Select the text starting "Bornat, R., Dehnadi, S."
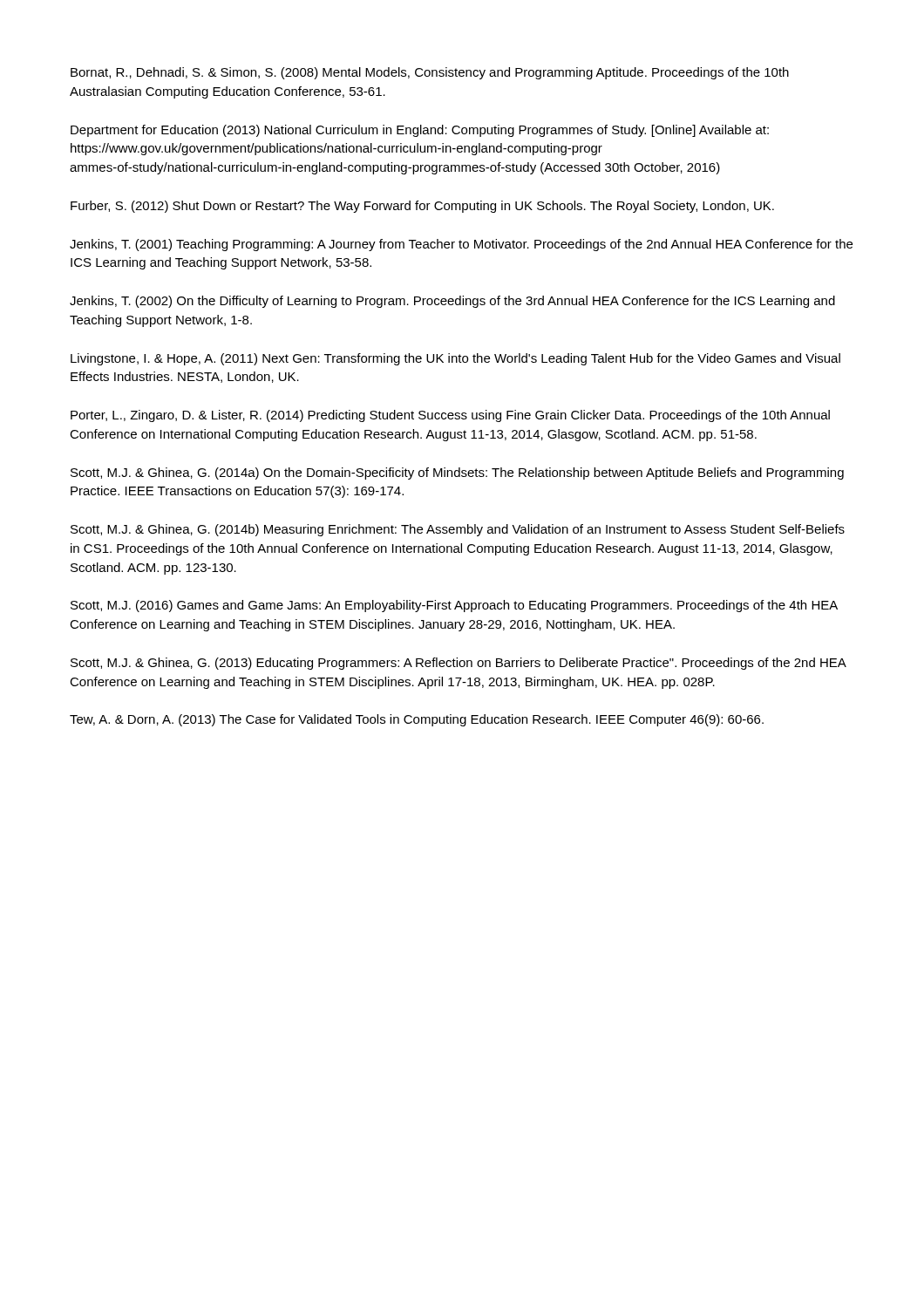This screenshot has height=1308, width=924. tap(430, 81)
